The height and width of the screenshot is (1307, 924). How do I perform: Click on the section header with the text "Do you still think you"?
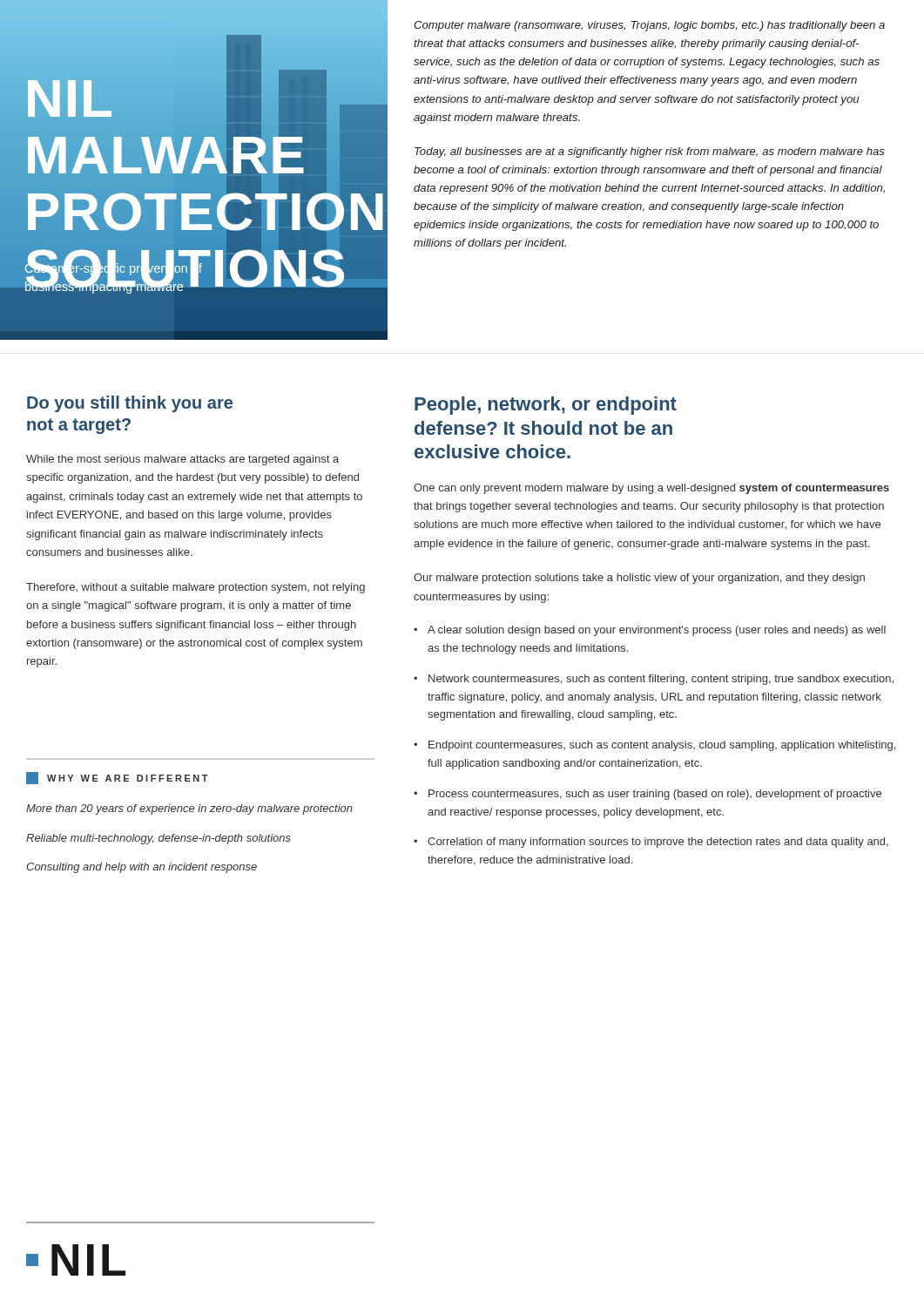(x=130, y=413)
